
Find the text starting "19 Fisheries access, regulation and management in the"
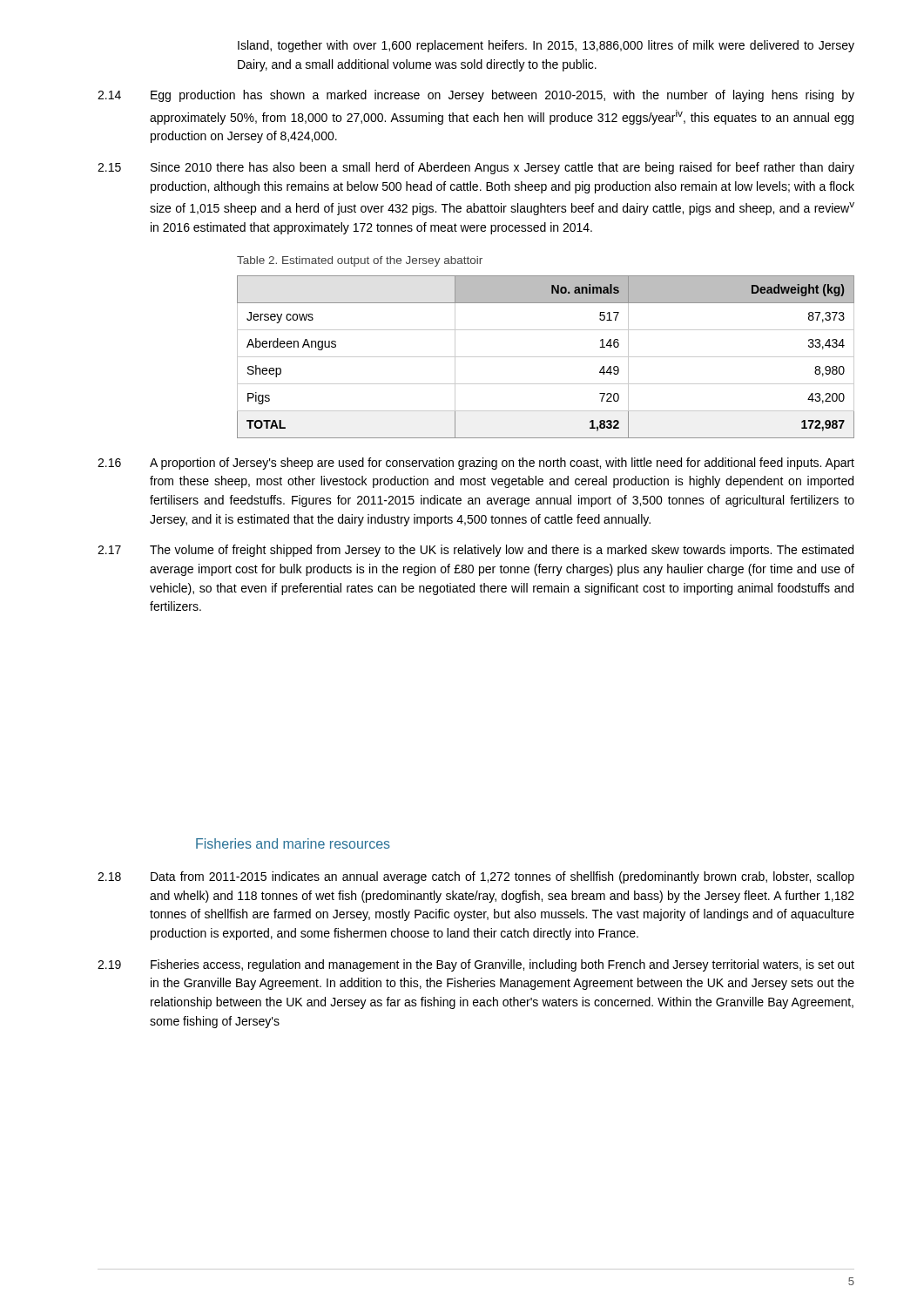pyautogui.click(x=476, y=993)
